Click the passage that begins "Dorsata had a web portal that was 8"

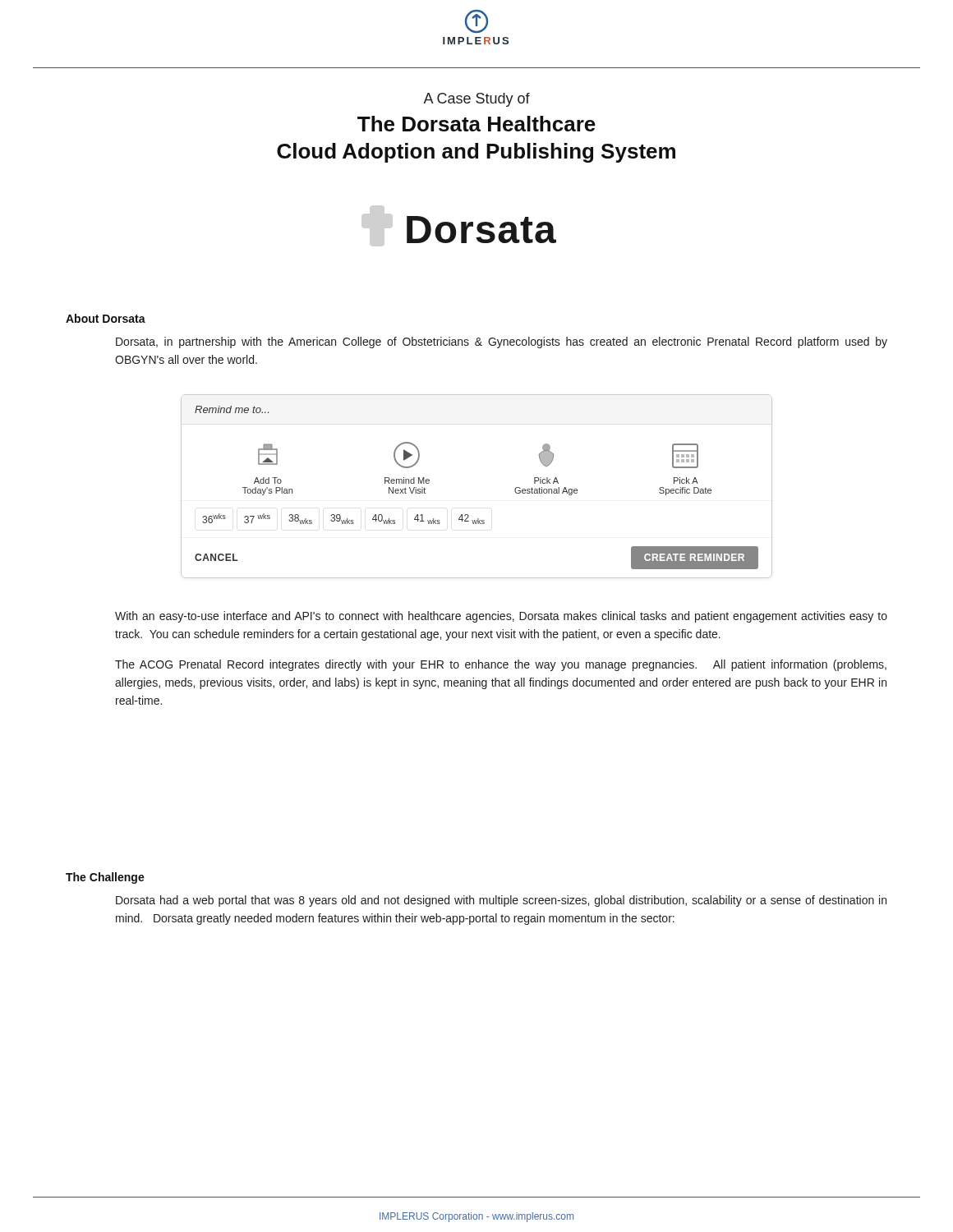tap(501, 909)
